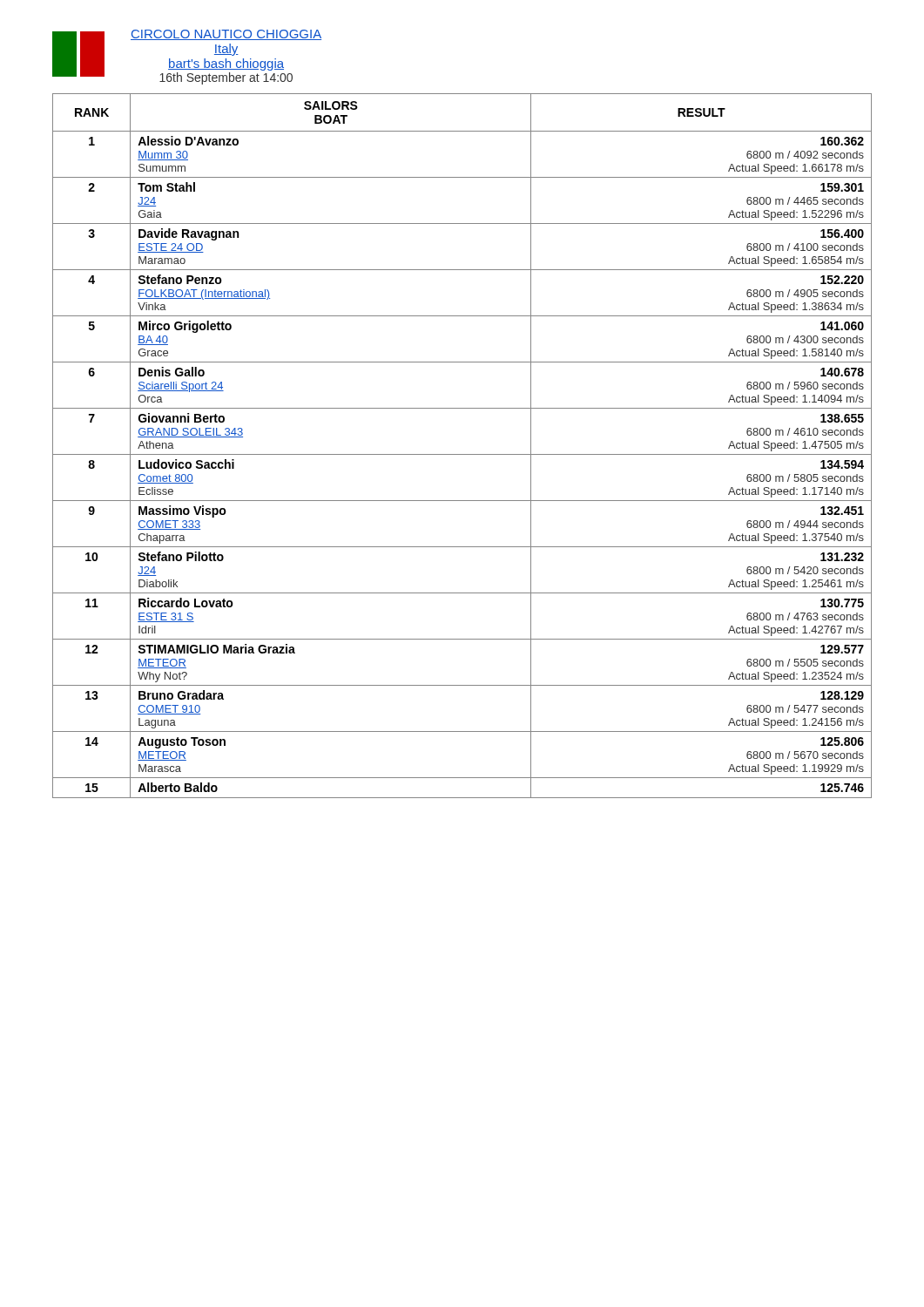Find the illustration
This screenshot has width=924, height=1307.
[78, 54]
